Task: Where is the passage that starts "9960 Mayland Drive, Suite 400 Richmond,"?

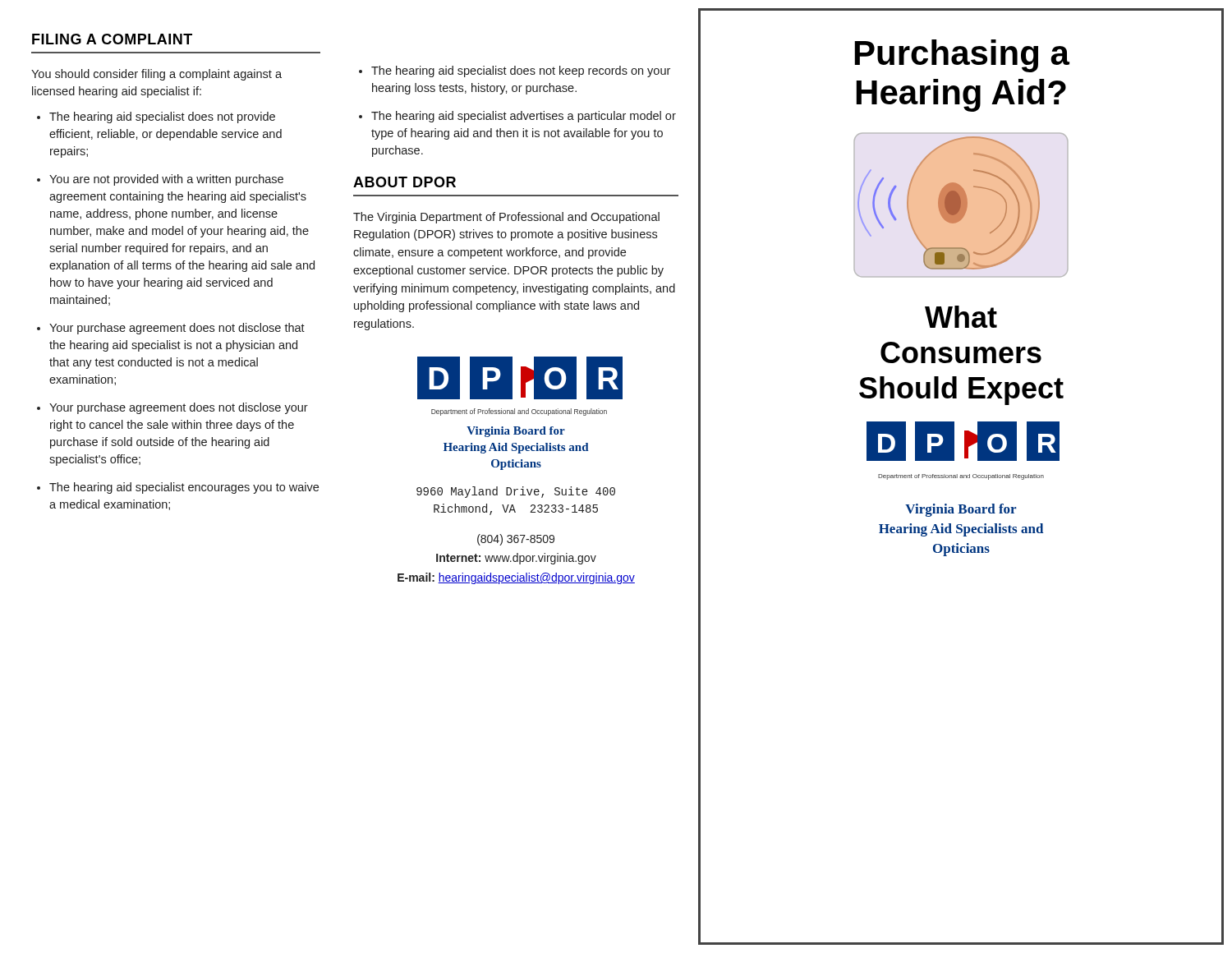Action: 516,501
